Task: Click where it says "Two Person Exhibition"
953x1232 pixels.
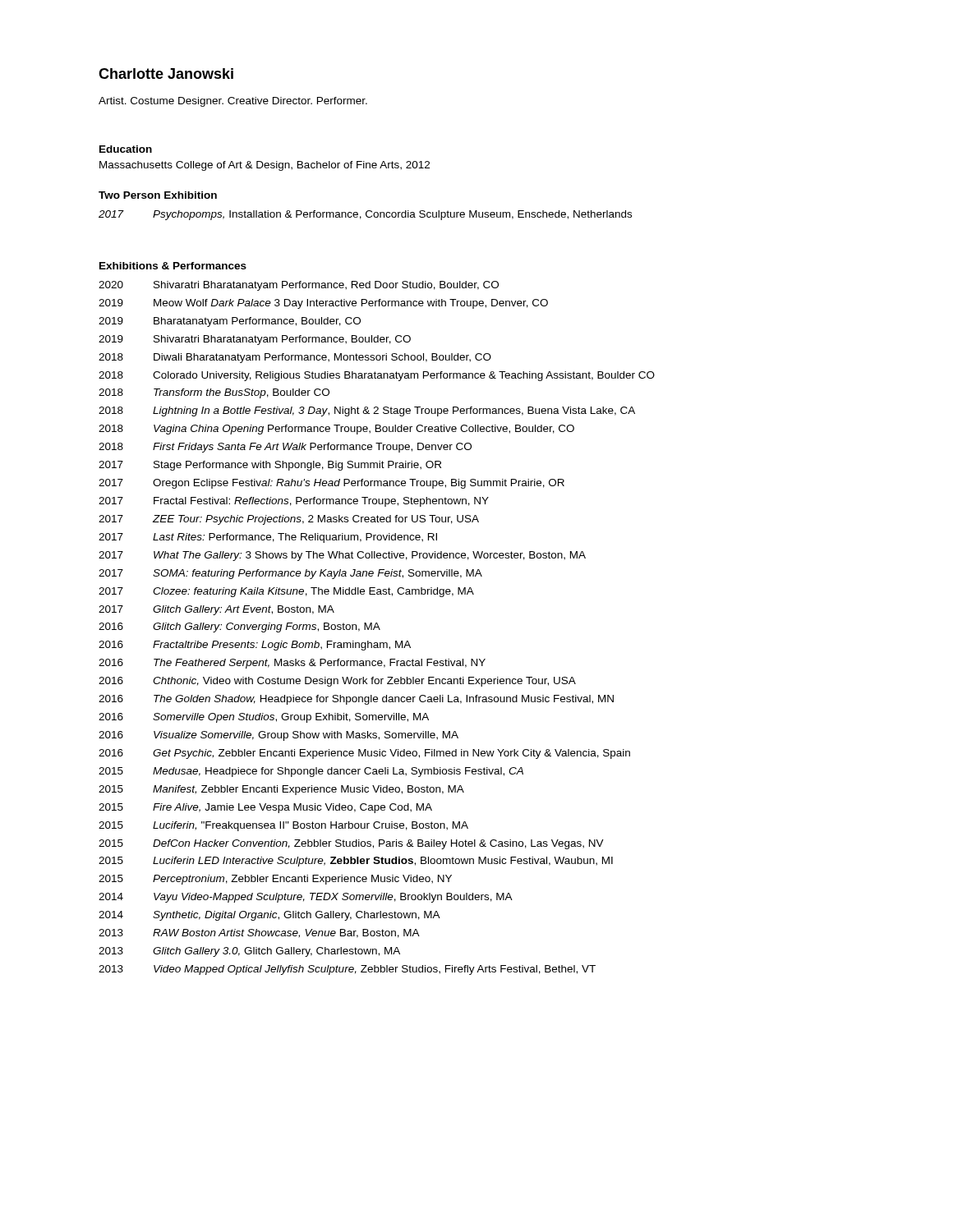Action: (x=158, y=195)
